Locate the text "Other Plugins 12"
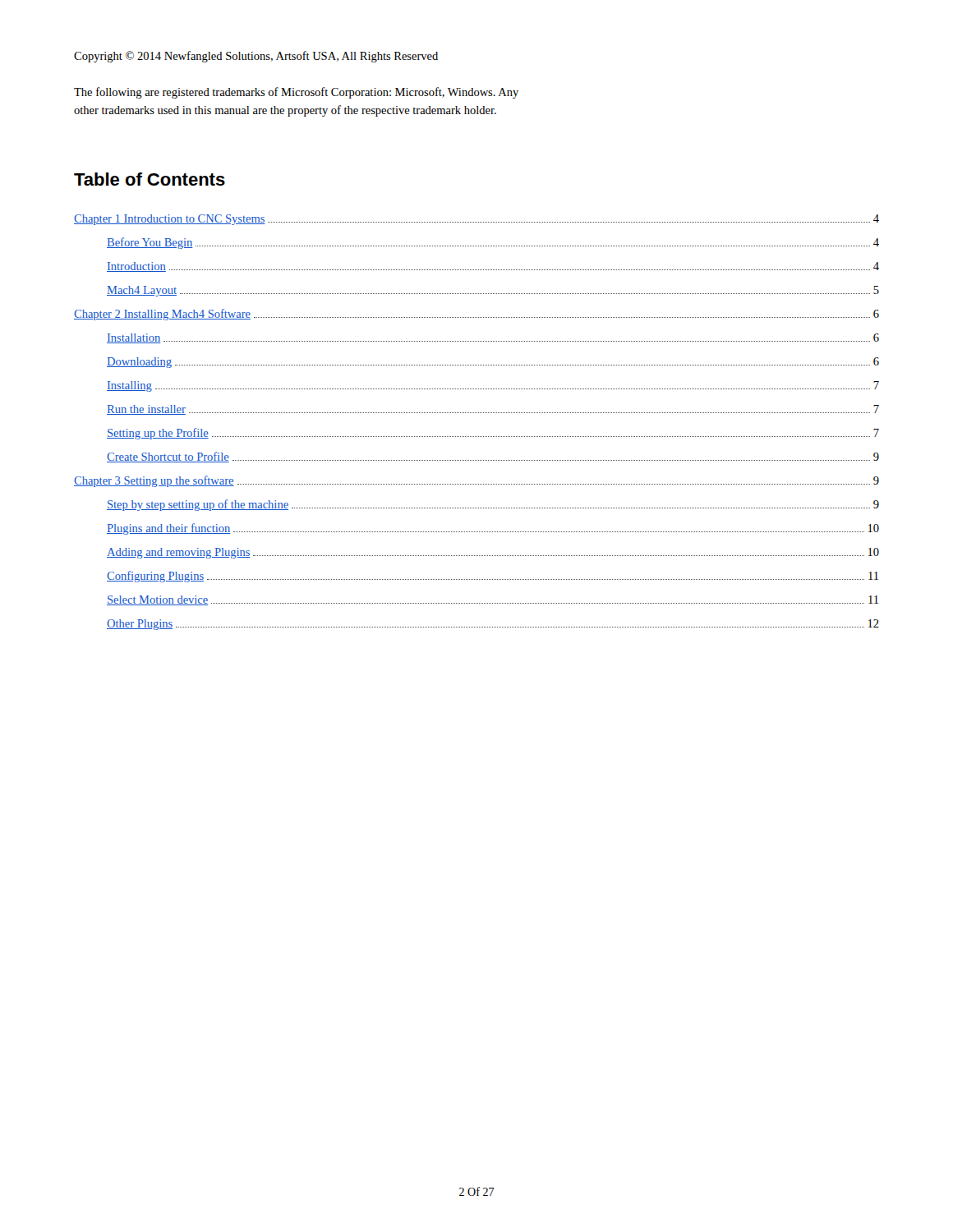 pos(493,624)
